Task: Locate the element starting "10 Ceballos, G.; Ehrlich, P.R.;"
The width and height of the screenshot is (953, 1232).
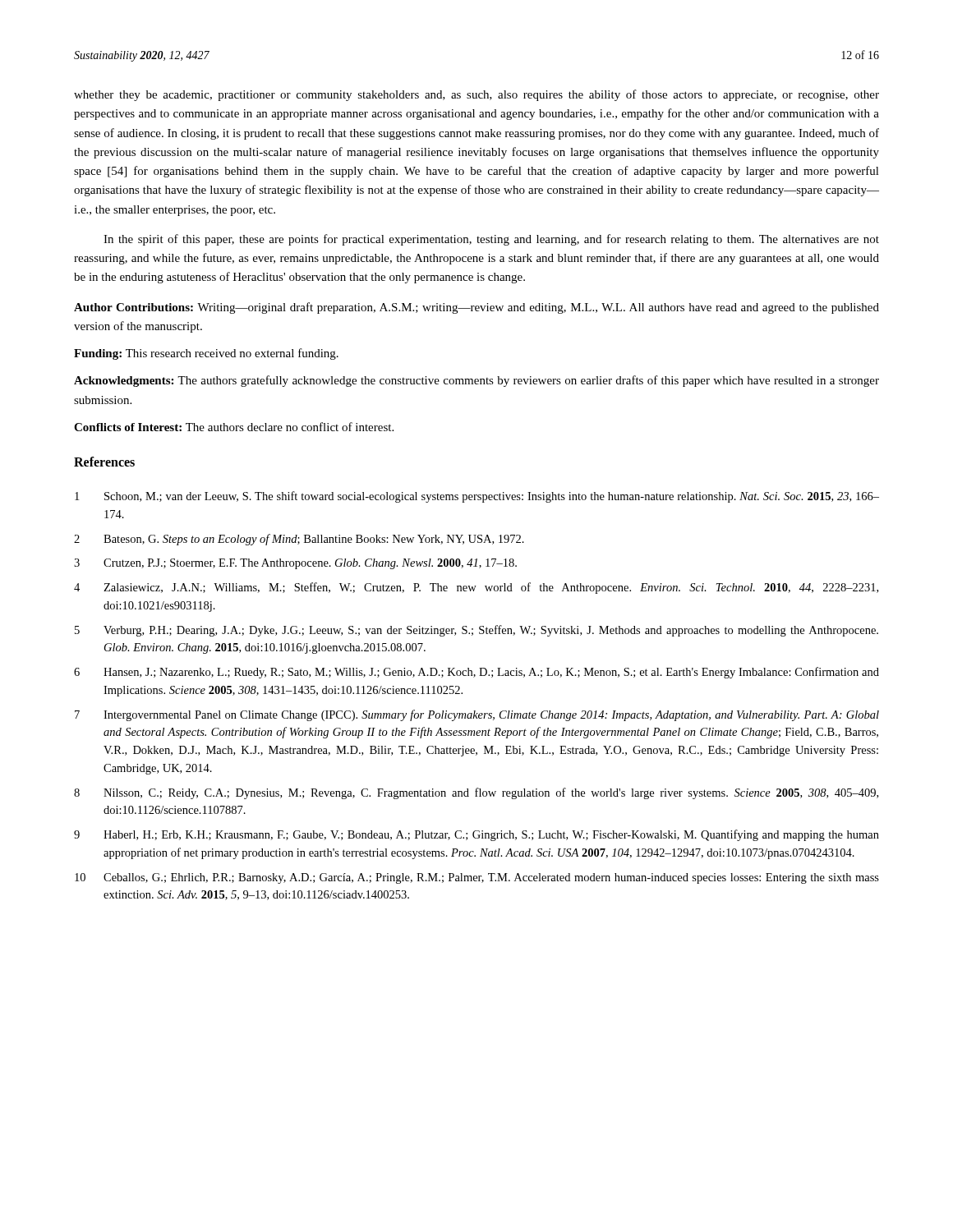Action: coord(476,886)
